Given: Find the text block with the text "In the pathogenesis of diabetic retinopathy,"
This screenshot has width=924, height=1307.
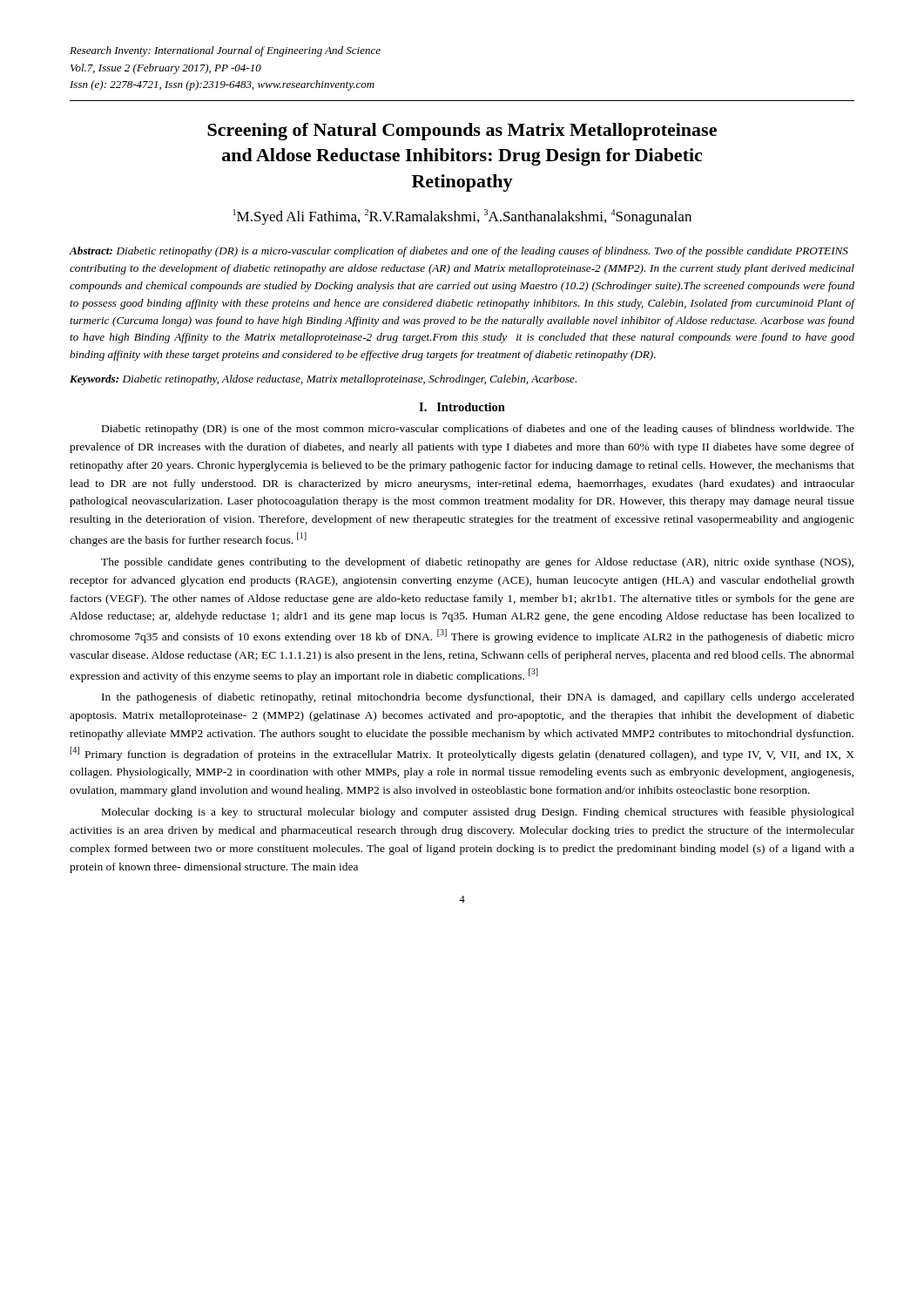Looking at the screenshot, I should pos(462,743).
